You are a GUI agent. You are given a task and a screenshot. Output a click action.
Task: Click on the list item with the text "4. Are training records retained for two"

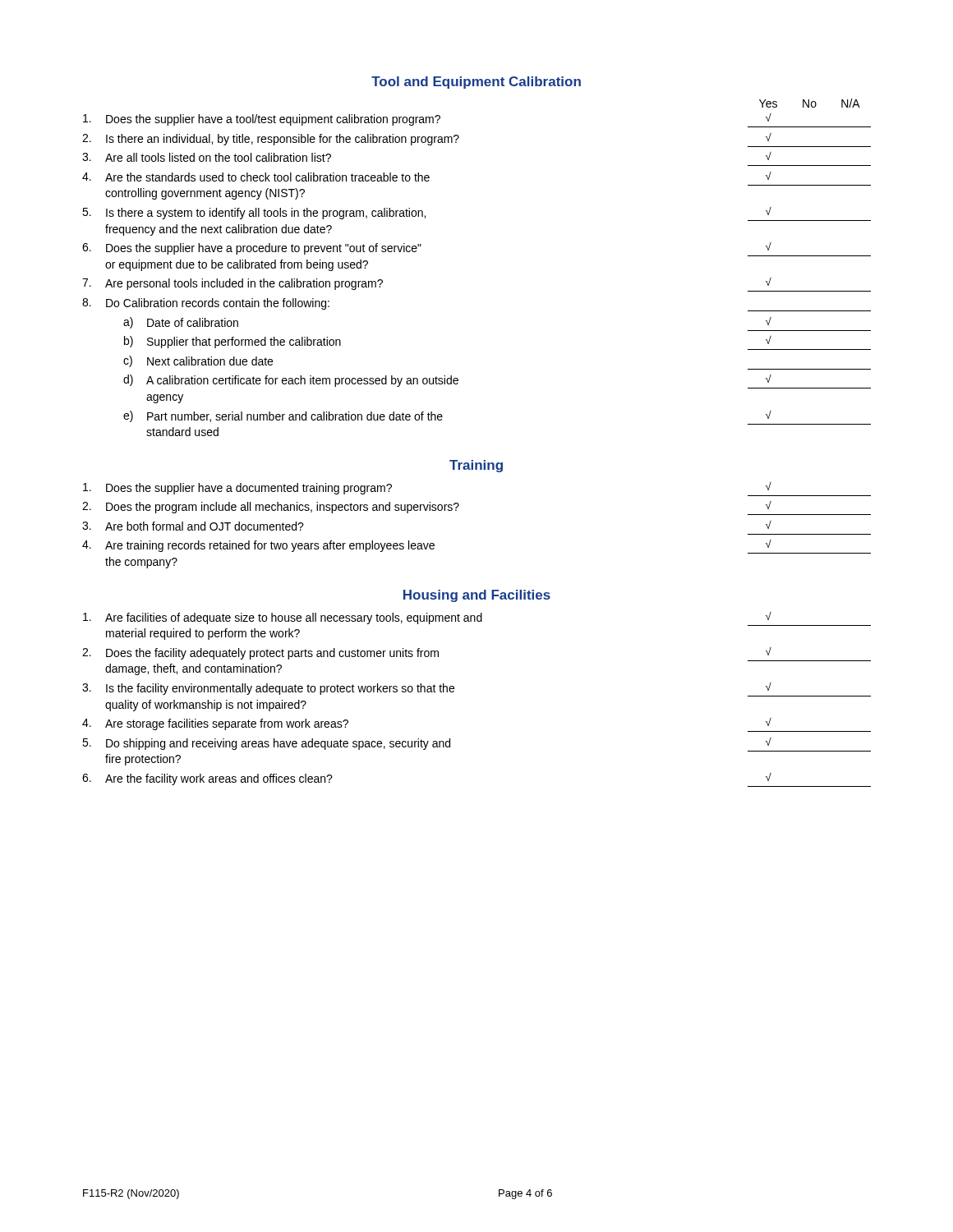(x=258, y=547)
